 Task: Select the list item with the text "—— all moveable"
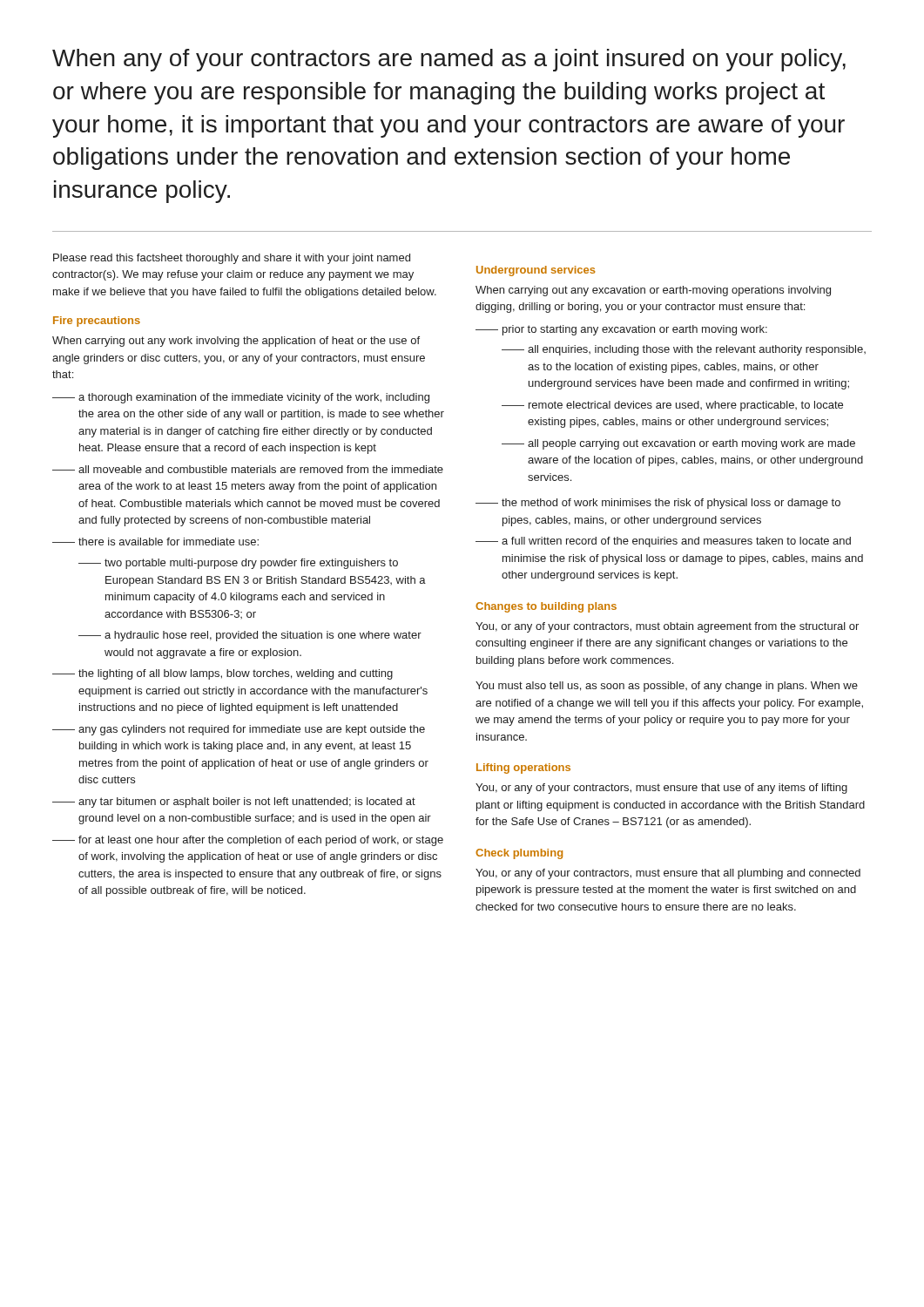(x=248, y=495)
